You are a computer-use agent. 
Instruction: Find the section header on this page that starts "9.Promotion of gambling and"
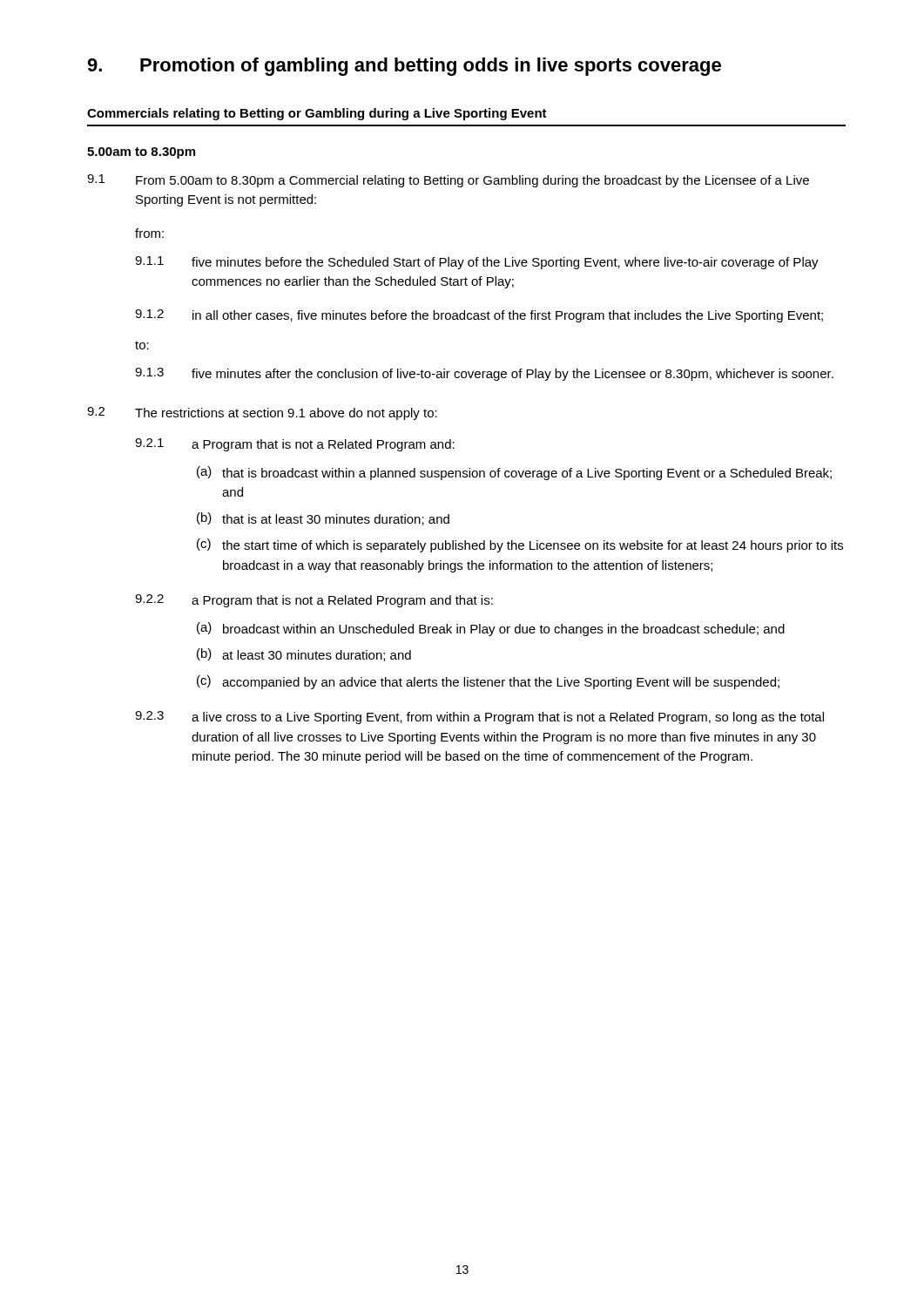point(466,66)
